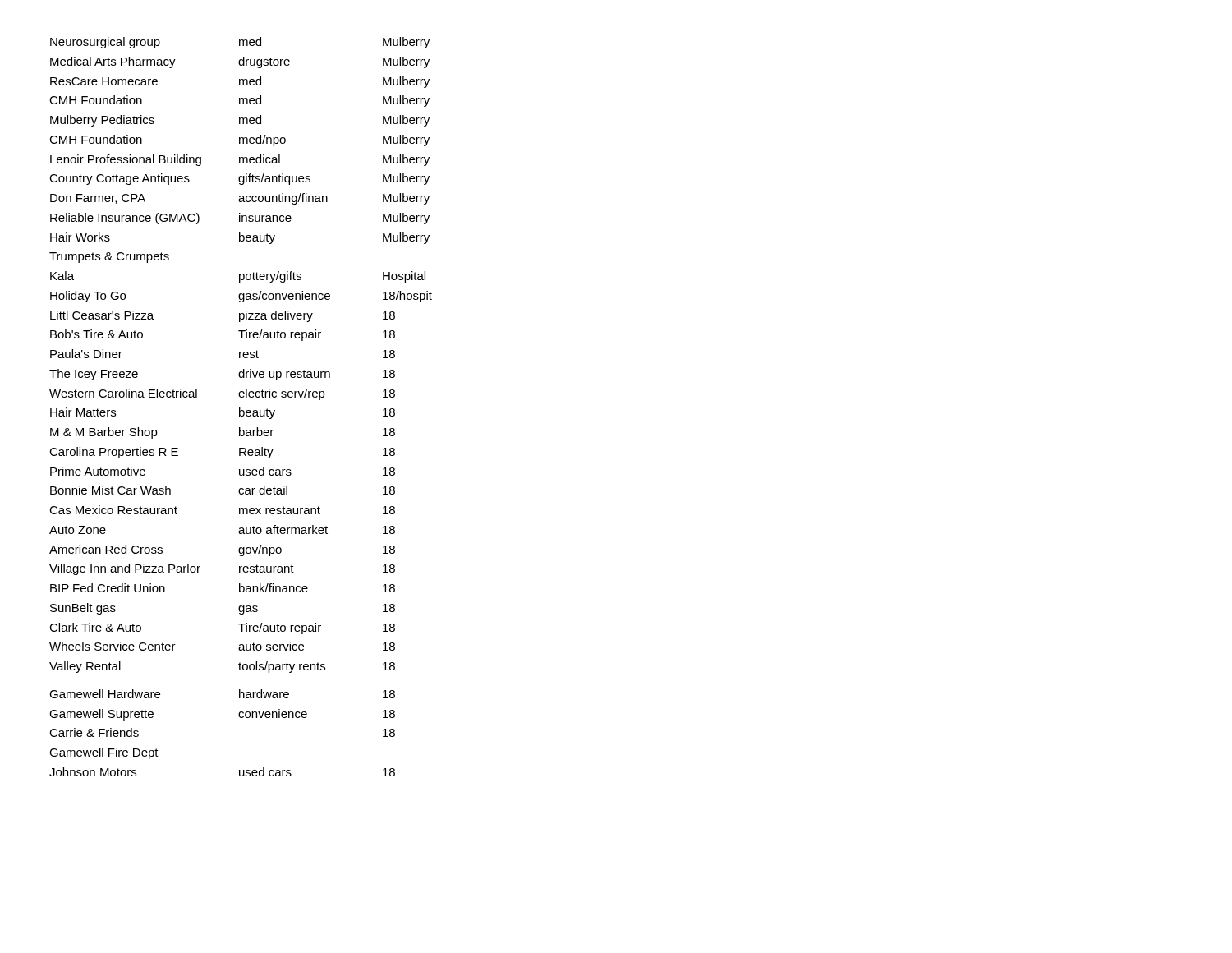The width and height of the screenshot is (1232, 953).
Task: Find the text starting "Medical Arts Pharmacy drugstore"
Action: click(x=265, y=61)
